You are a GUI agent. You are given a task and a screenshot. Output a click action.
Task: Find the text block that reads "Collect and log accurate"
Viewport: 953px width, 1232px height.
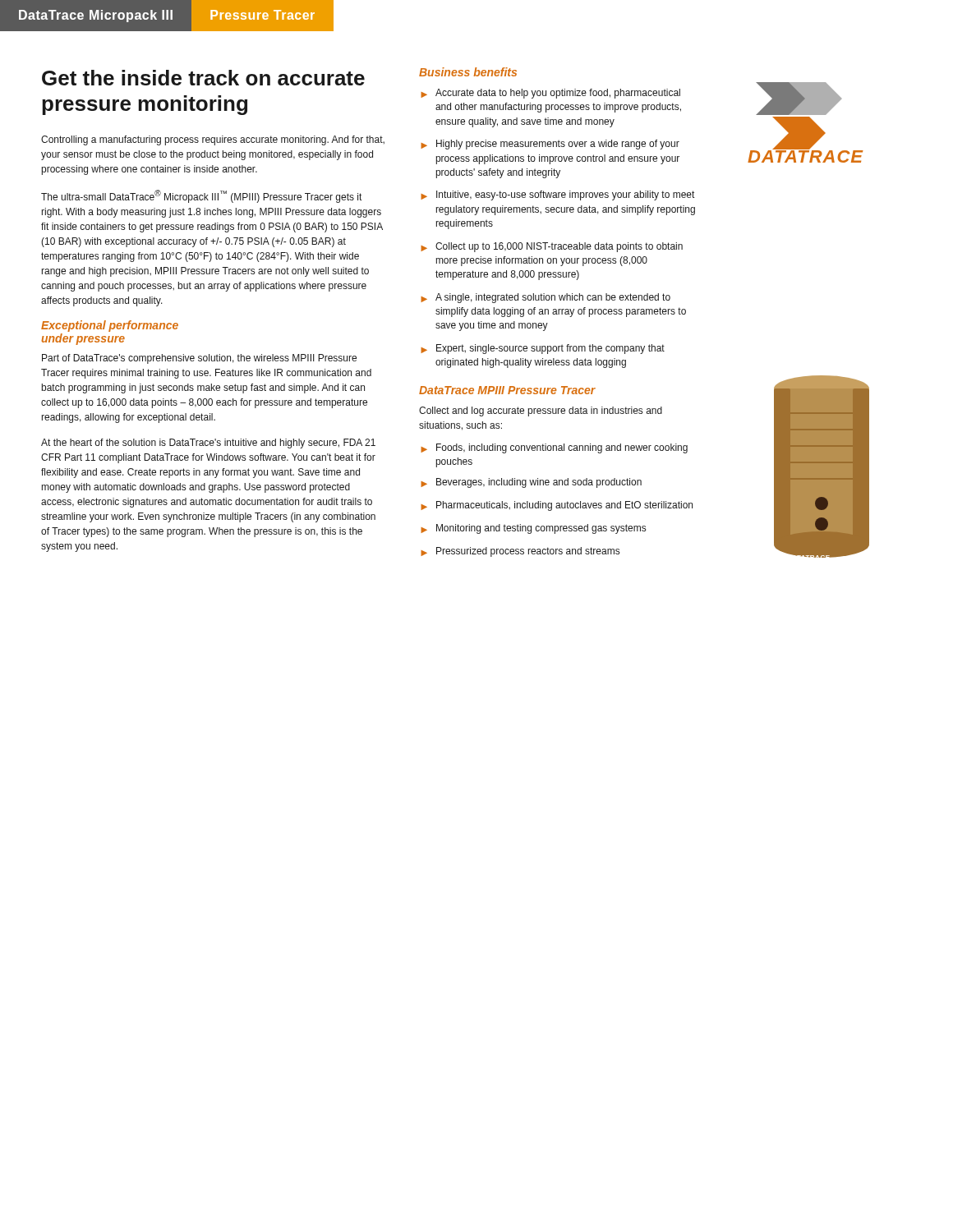coord(541,418)
